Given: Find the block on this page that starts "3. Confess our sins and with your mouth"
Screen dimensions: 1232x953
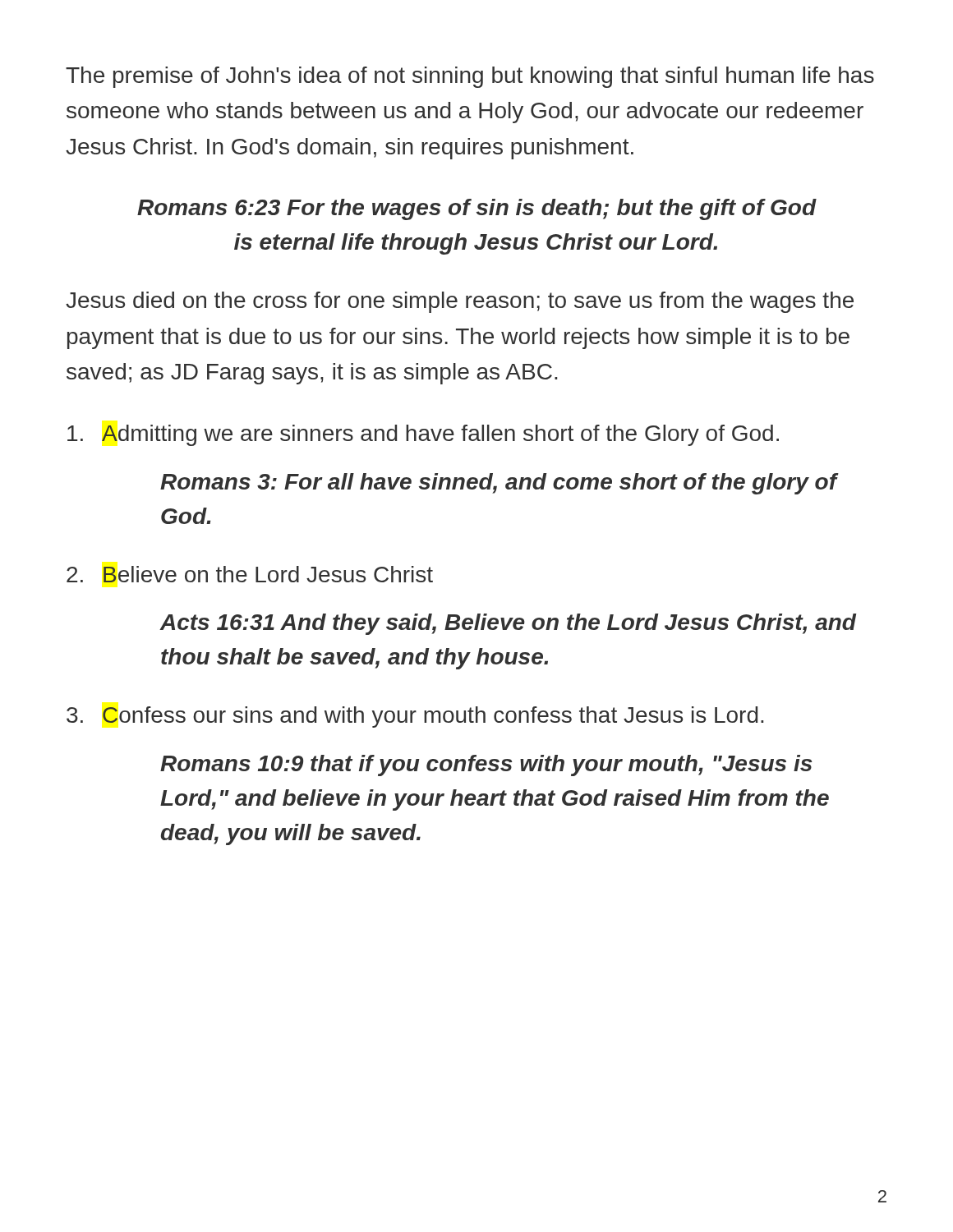Looking at the screenshot, I should pyautogui.click(x=476, y=774).
